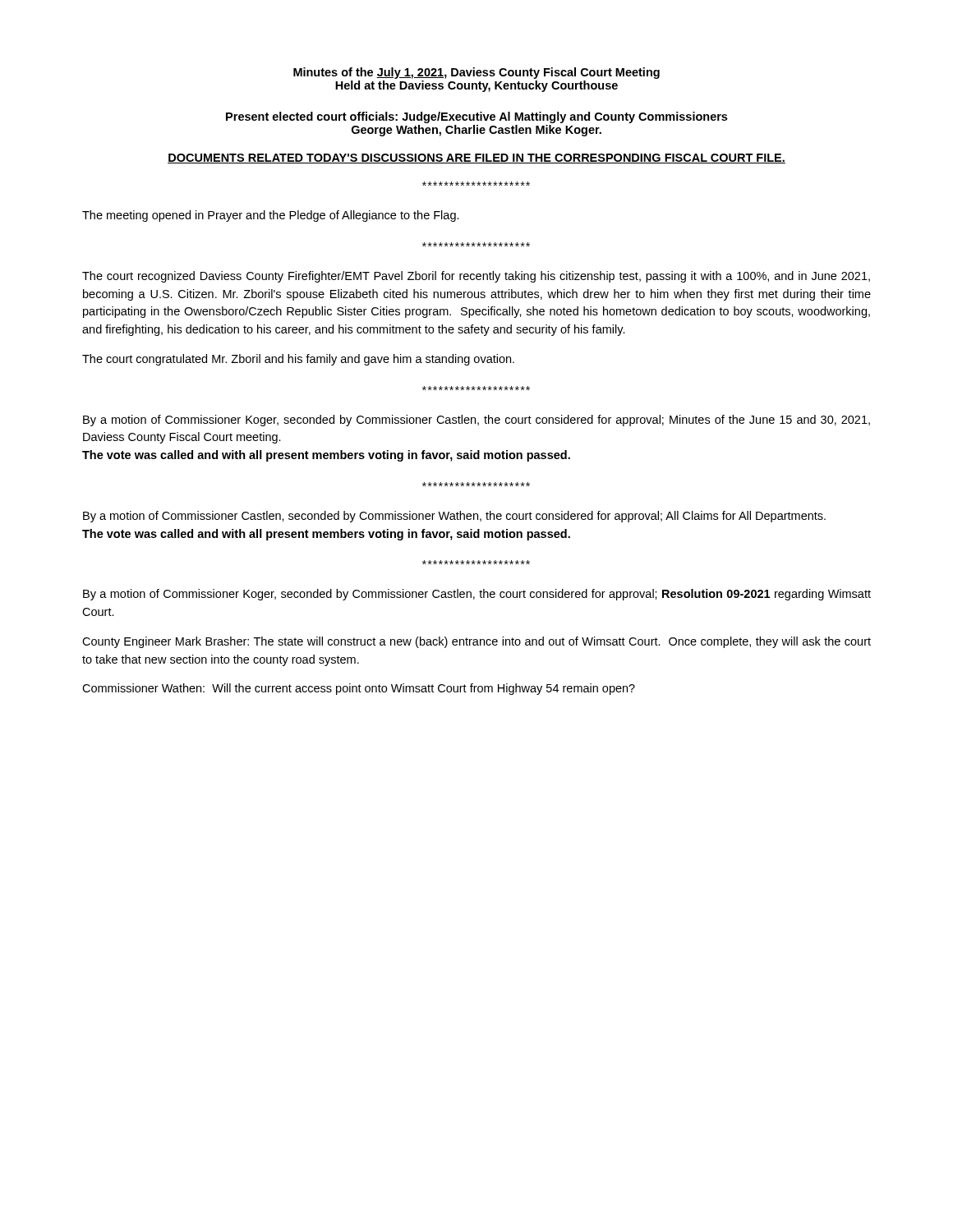Find the title
The image size is (953, 1232).
476,79
